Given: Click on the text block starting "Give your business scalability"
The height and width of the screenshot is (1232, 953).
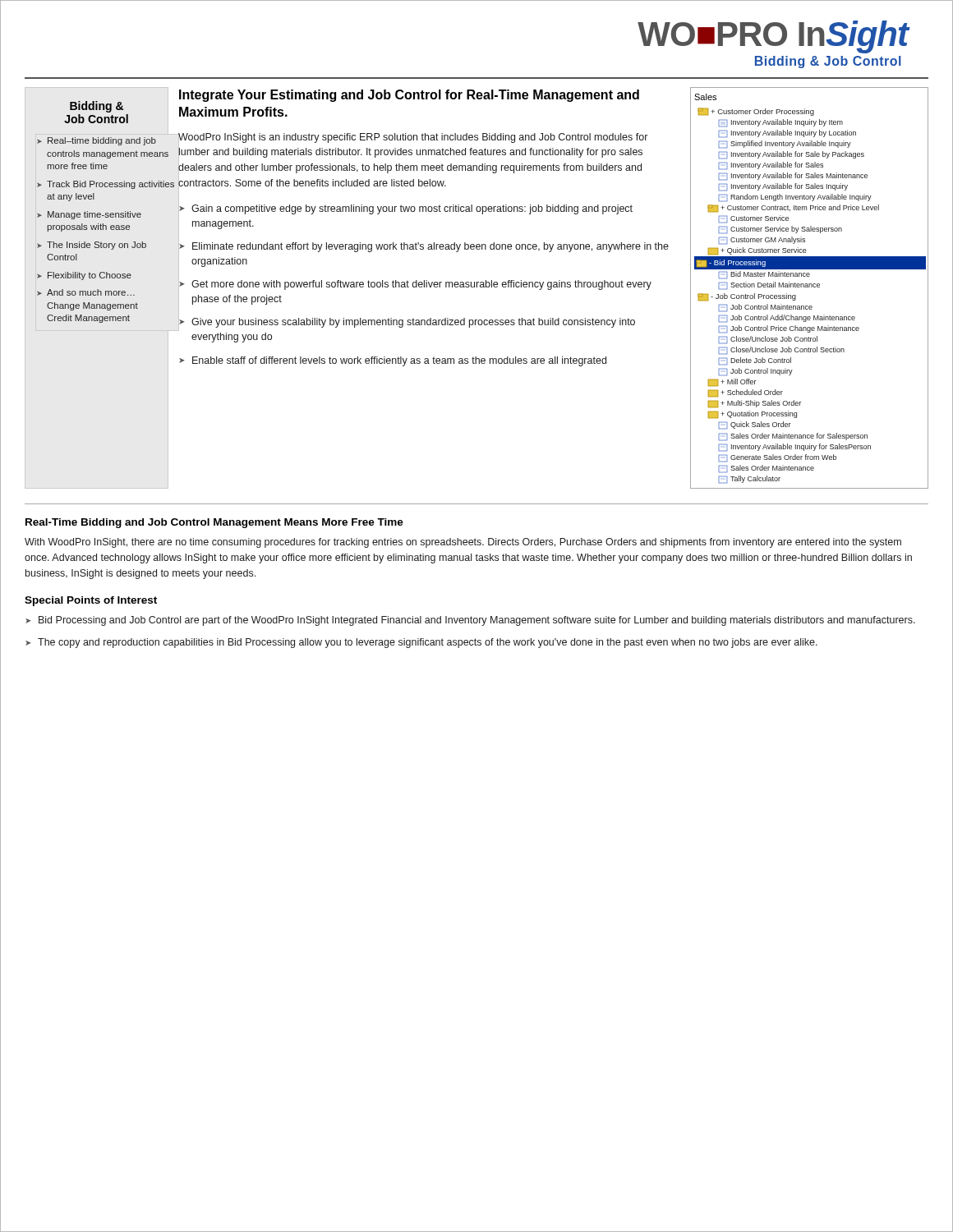Looking at the screenshot, I should [414, 330].
